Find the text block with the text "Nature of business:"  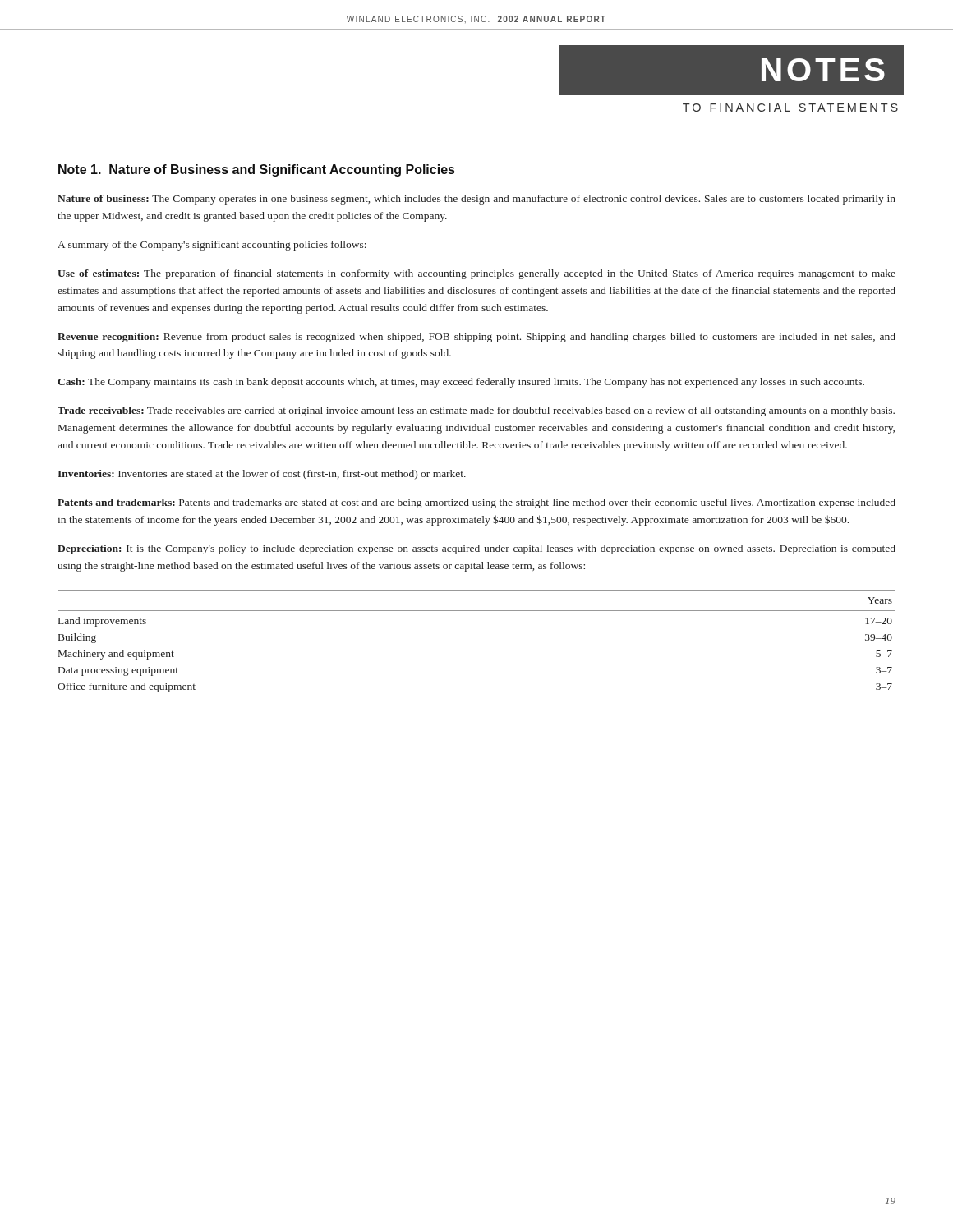click(x=476, y=207)
